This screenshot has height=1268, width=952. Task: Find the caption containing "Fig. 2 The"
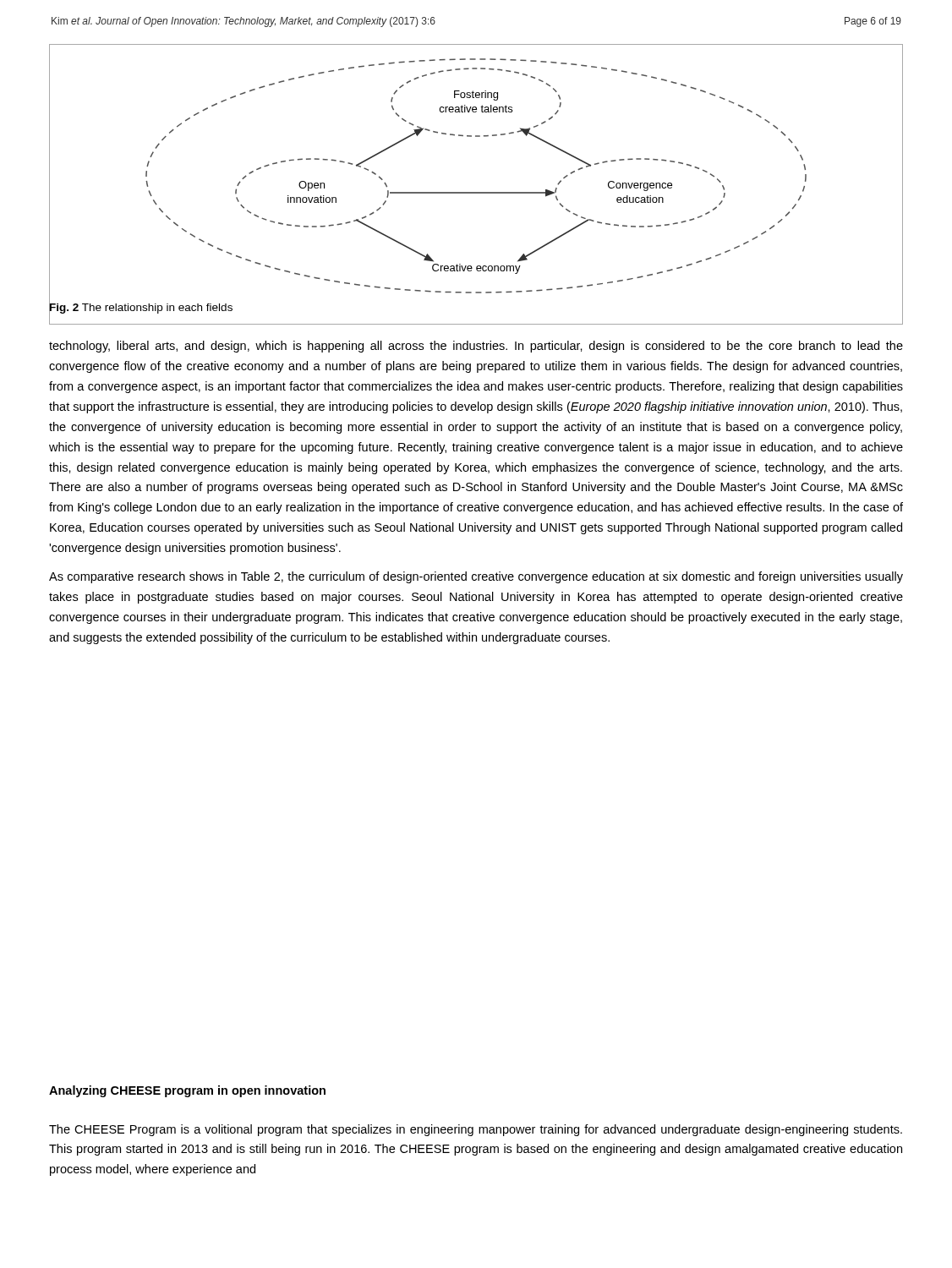[x=141, y=307]
